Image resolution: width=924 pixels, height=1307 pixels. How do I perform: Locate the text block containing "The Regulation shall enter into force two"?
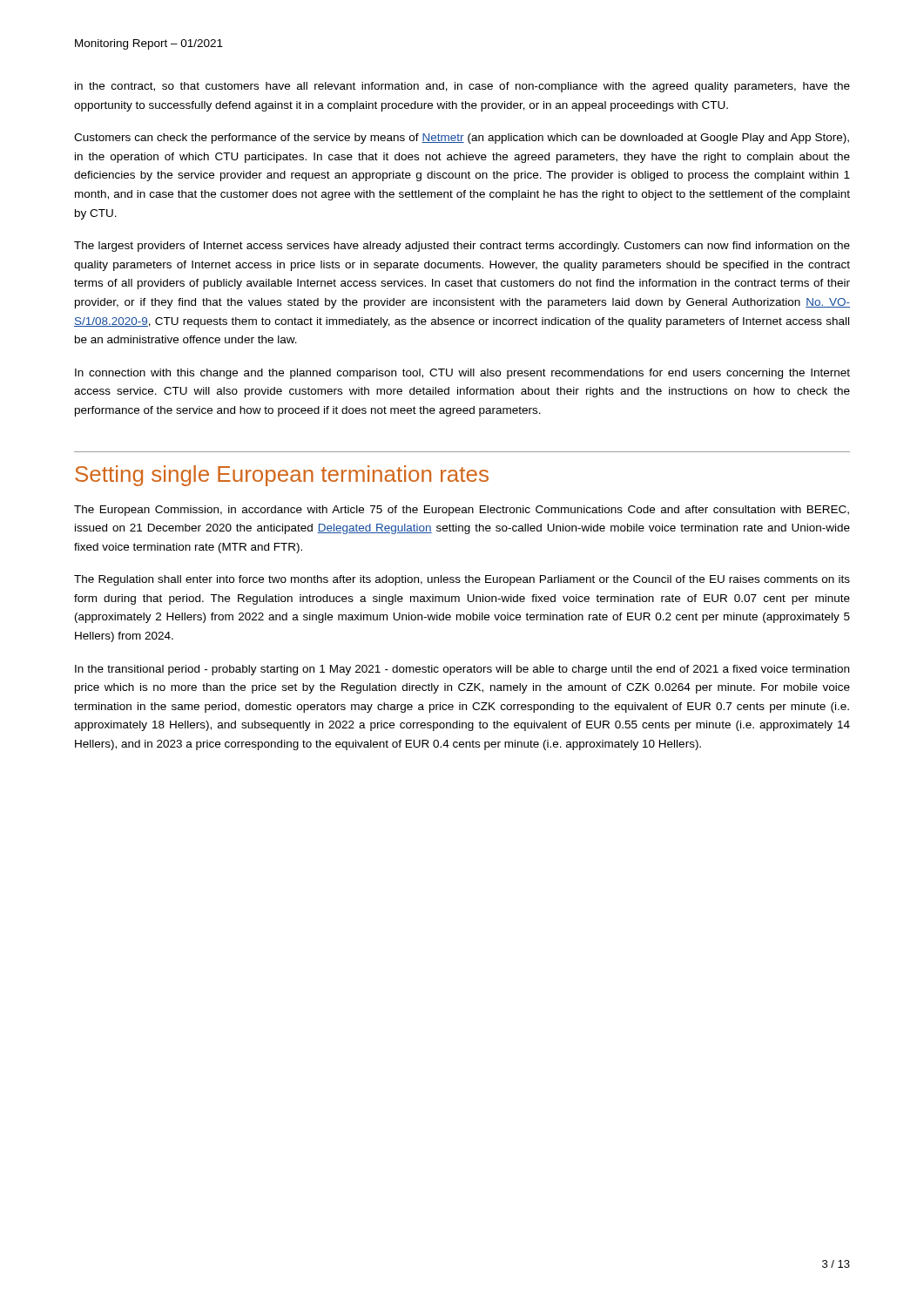tap(462, 607)
